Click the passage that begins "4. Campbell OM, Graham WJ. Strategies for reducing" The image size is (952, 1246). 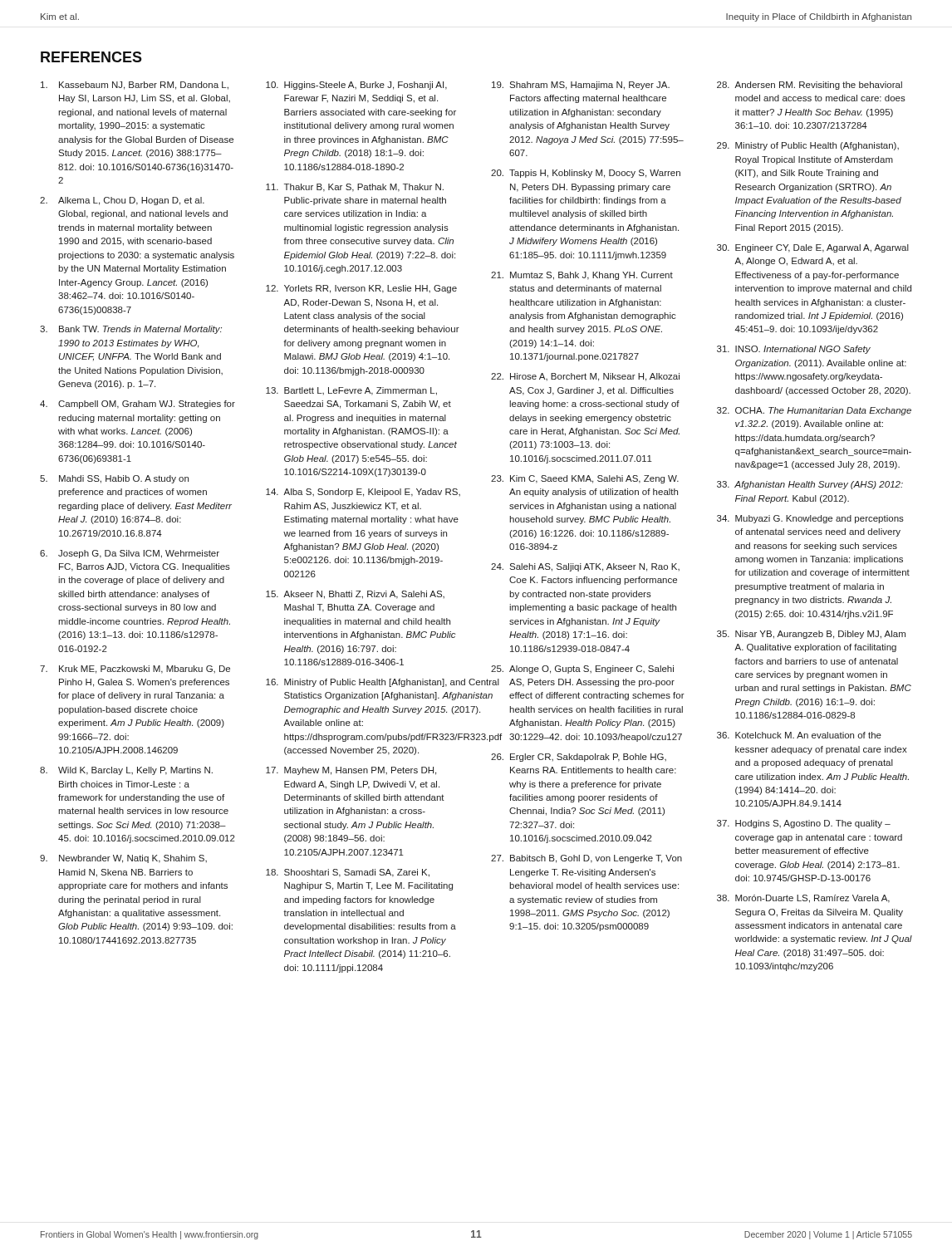tap(138, 431)
